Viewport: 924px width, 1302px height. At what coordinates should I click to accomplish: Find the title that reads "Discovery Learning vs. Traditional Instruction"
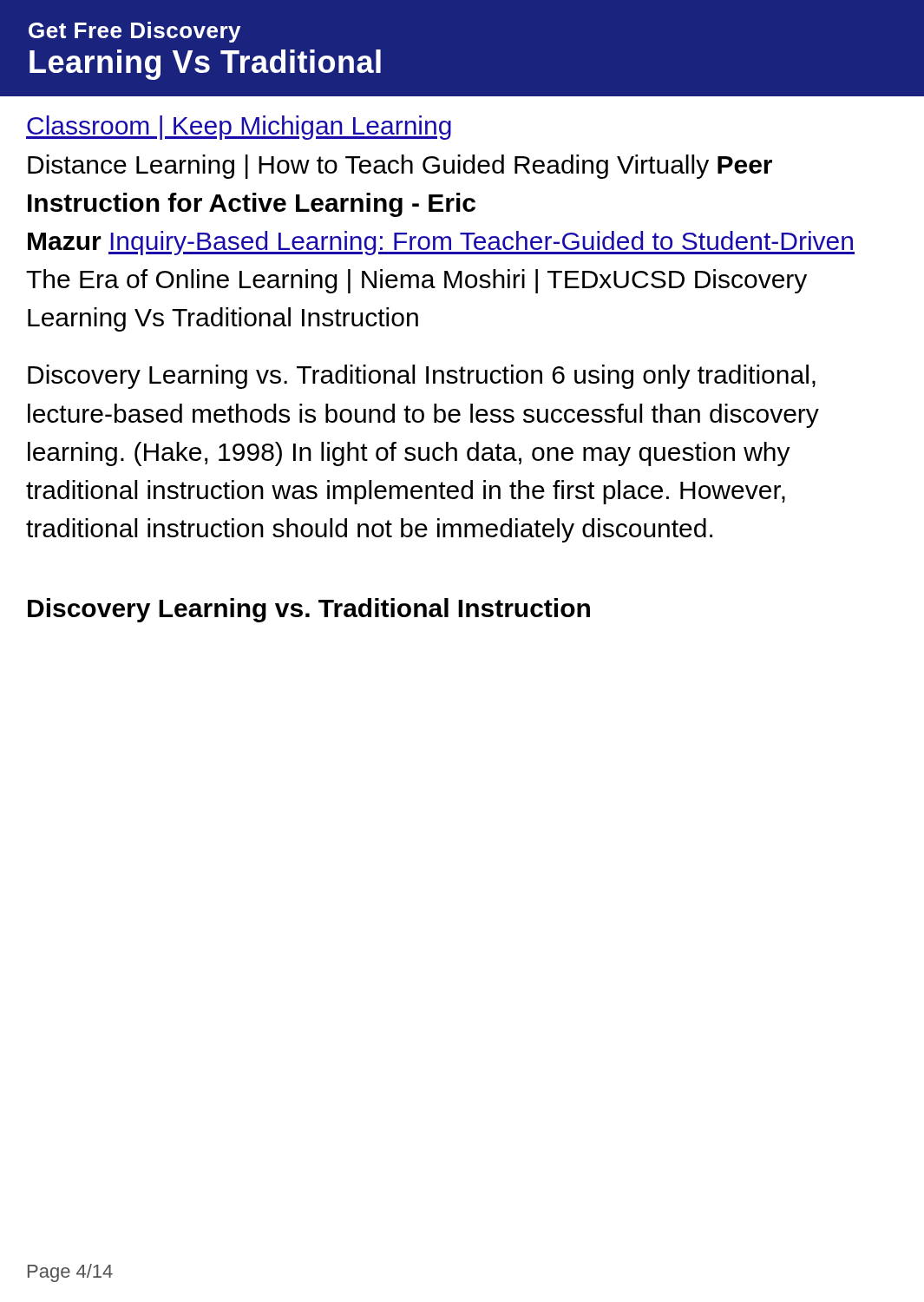tap(309, 608)
